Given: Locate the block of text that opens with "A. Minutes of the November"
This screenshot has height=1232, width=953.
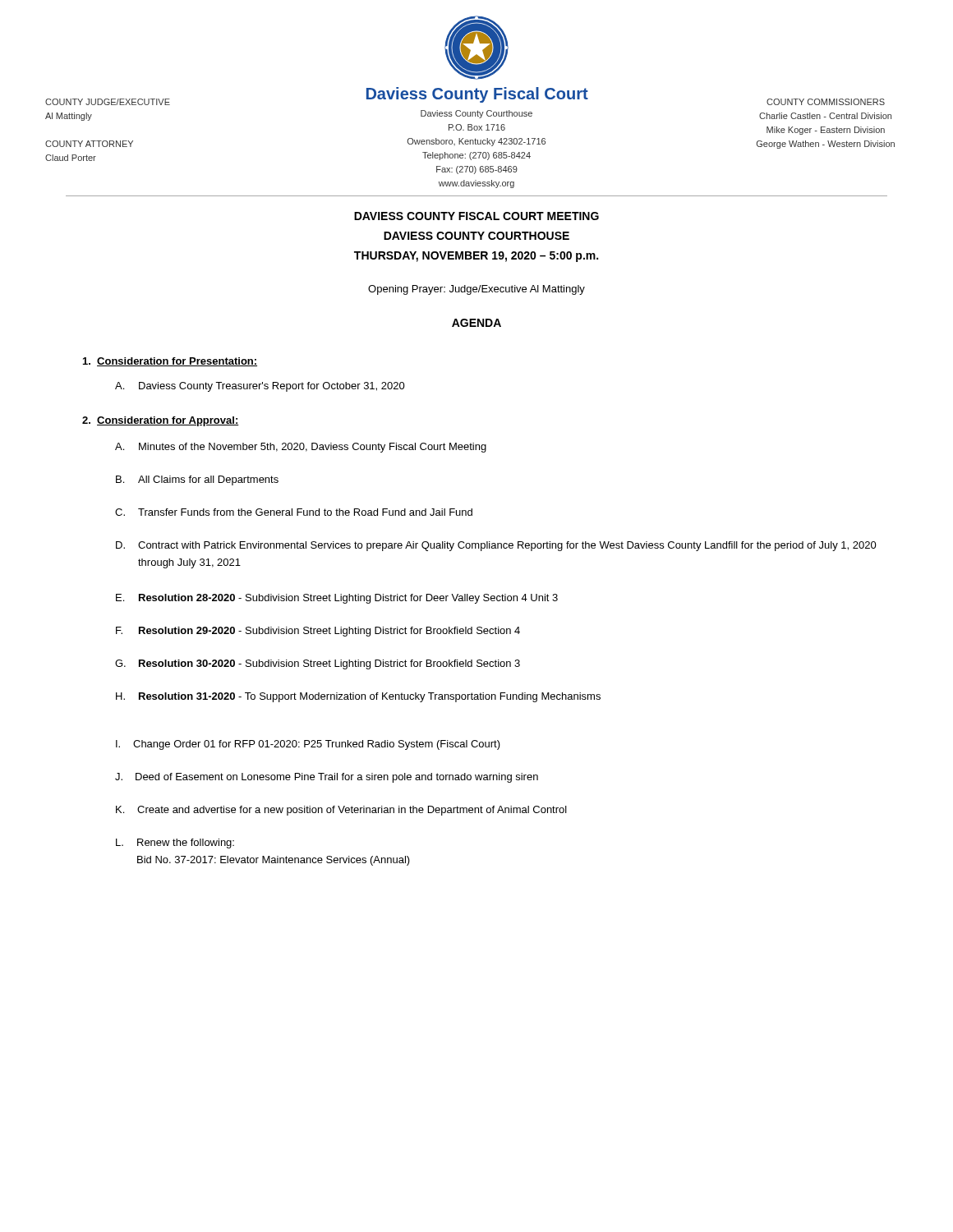Looking at the screenshot, I should tap(301, 448).
